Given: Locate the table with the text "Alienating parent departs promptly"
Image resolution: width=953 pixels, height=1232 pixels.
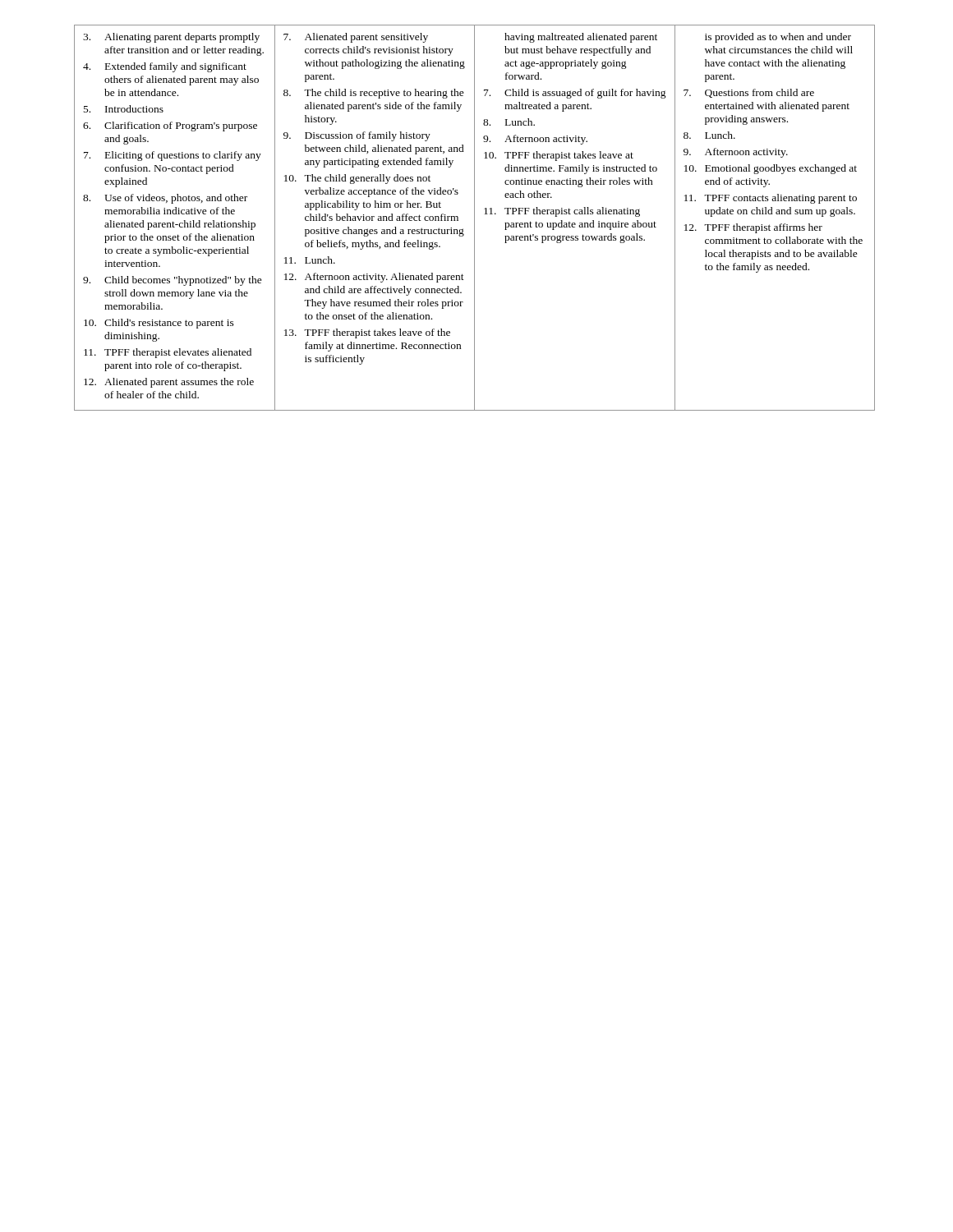Looking at the screenshot, I should point(474,218).
